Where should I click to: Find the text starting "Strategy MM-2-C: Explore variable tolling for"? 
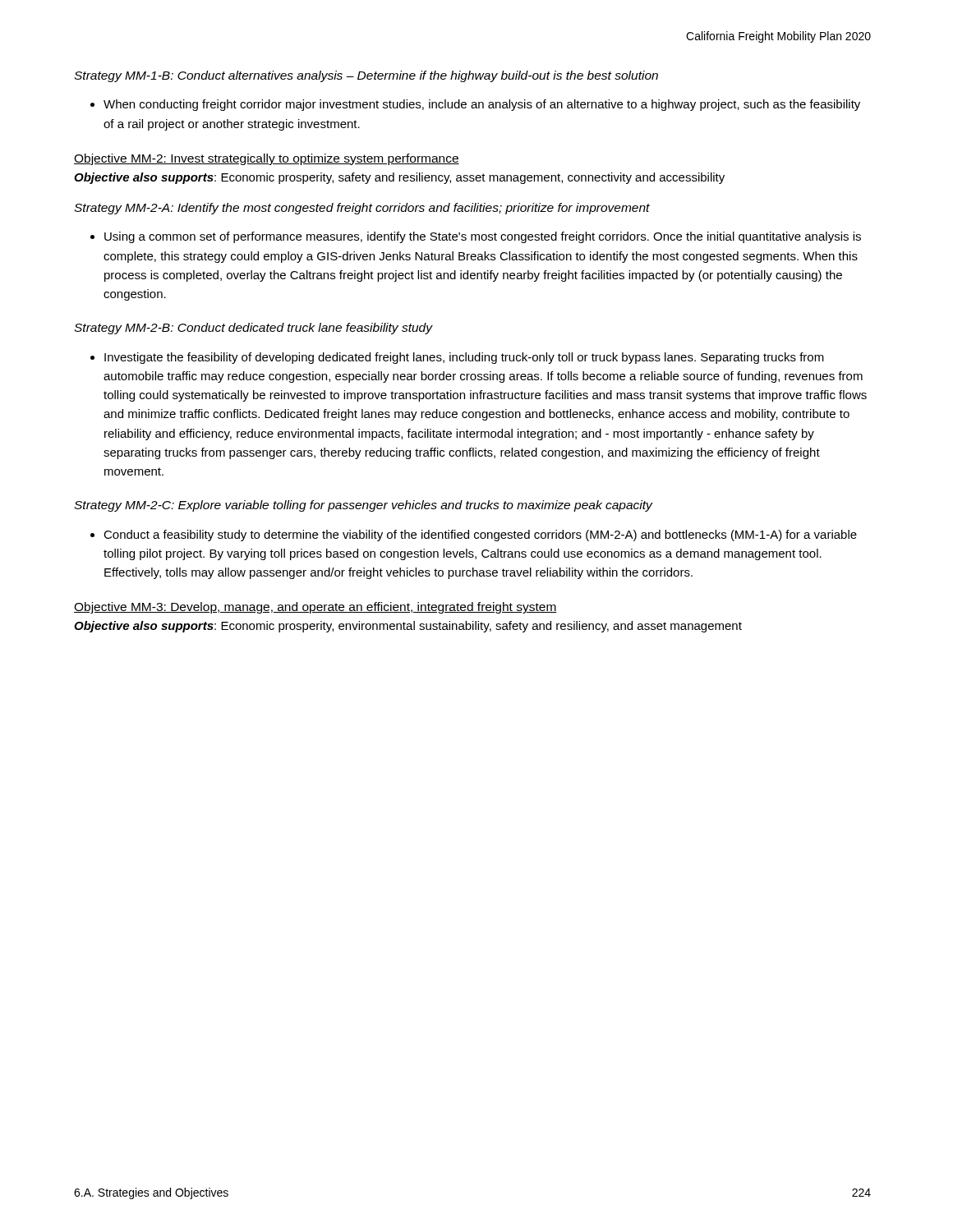363,505
